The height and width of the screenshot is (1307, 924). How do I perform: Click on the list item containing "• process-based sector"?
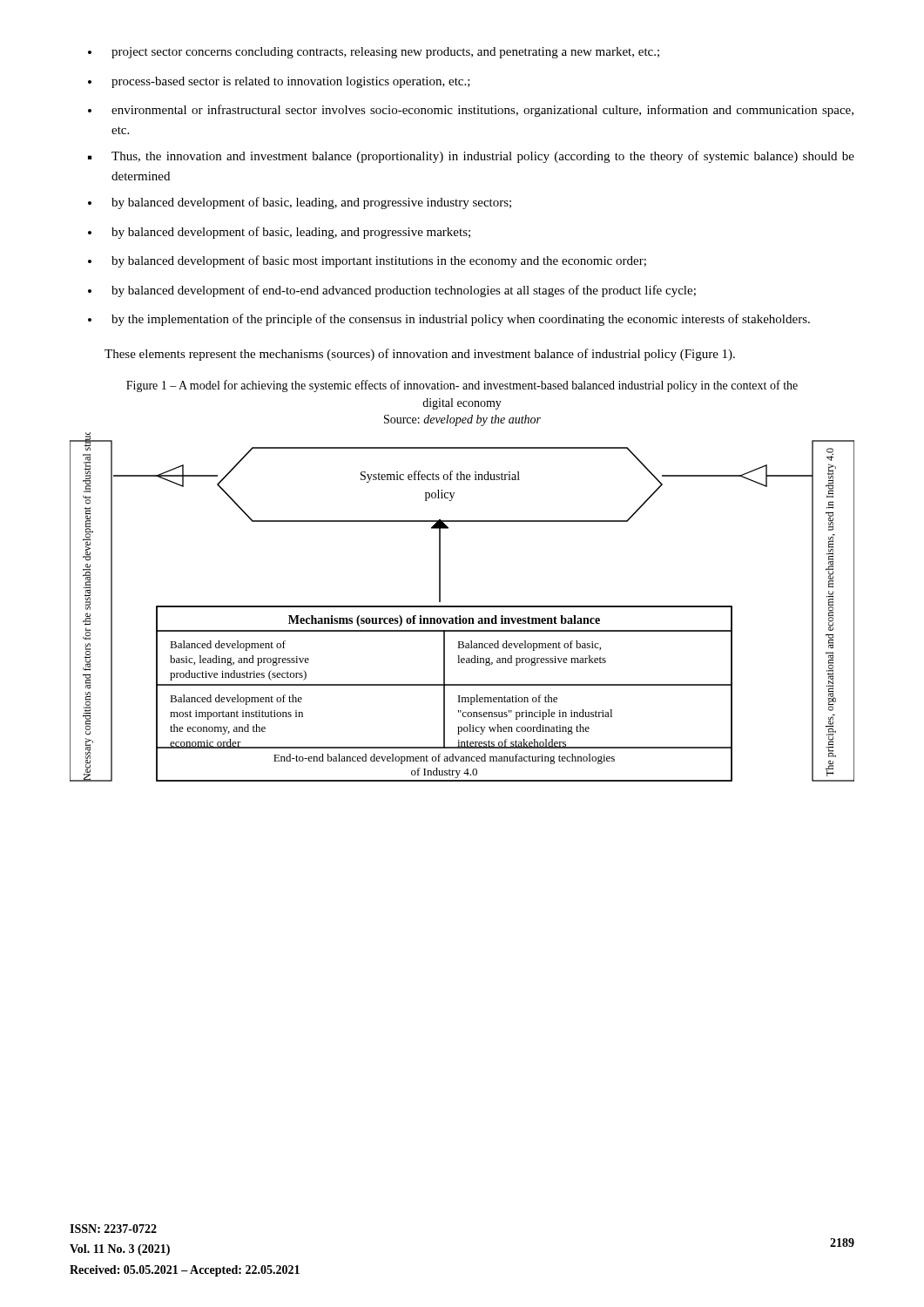[x=471, y=82]
